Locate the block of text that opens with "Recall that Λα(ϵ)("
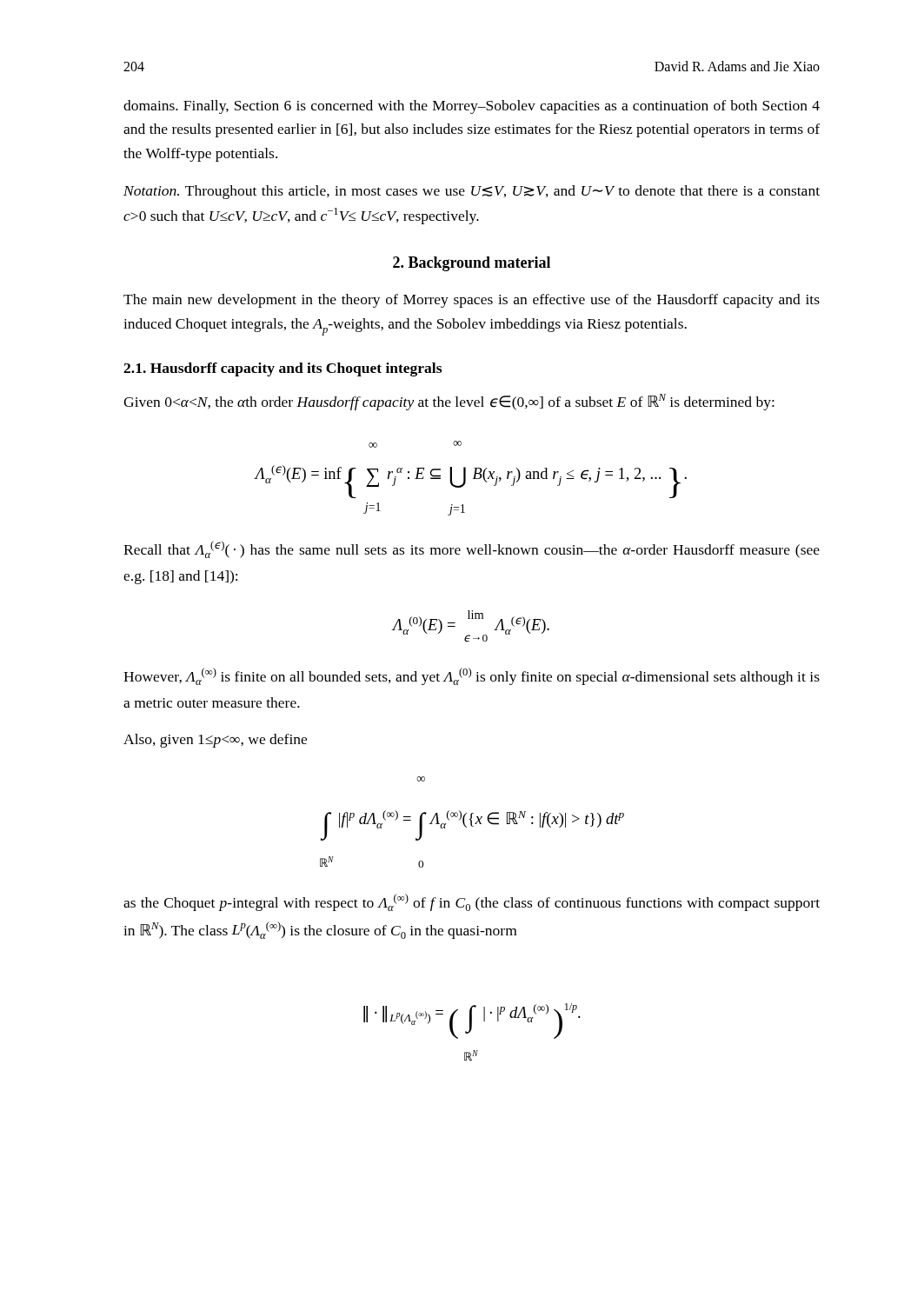 pyautogui.click(x=472, y=562)
